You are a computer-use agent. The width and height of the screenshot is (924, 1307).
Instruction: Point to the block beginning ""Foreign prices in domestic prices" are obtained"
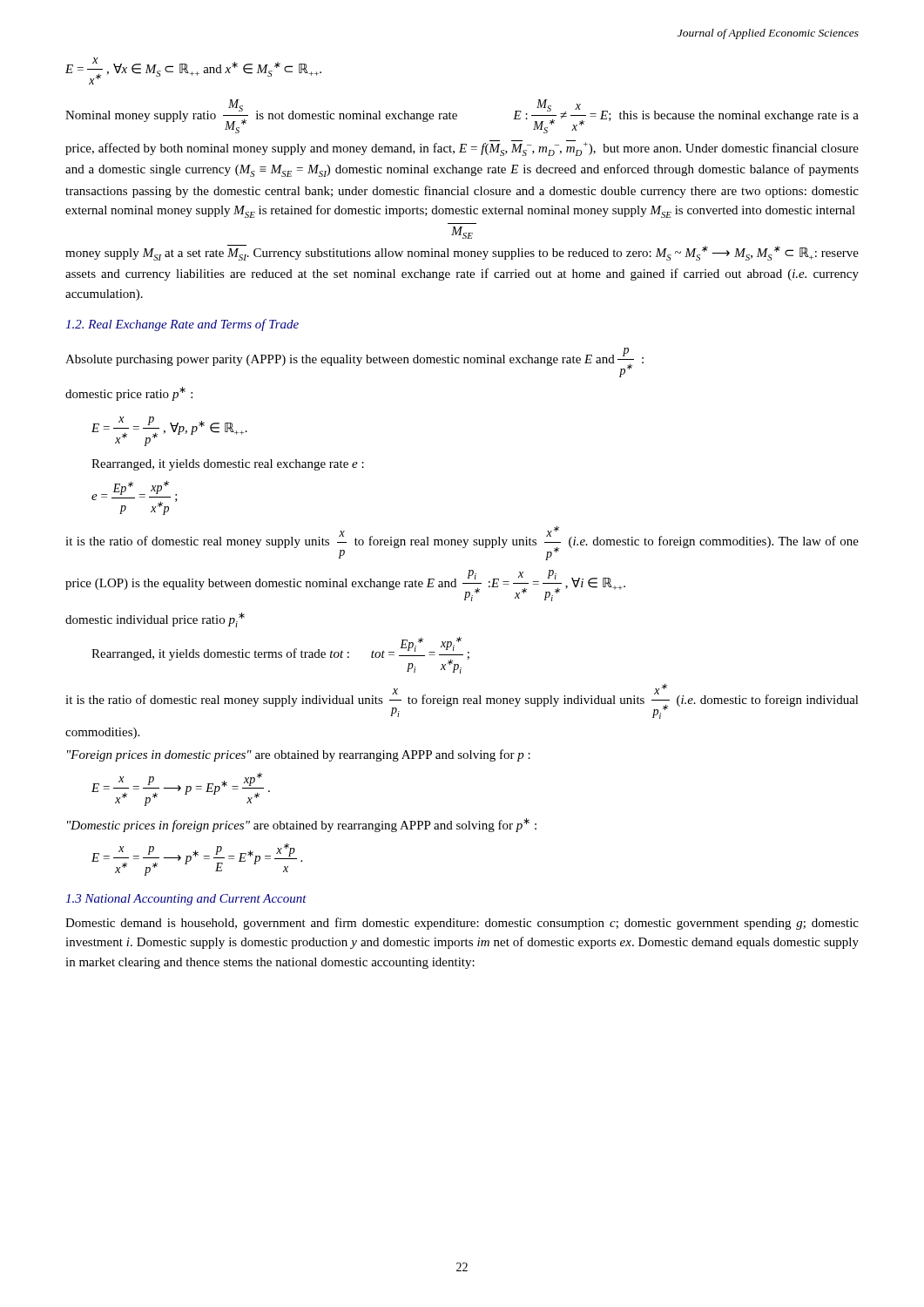click(x=298, y=755)
